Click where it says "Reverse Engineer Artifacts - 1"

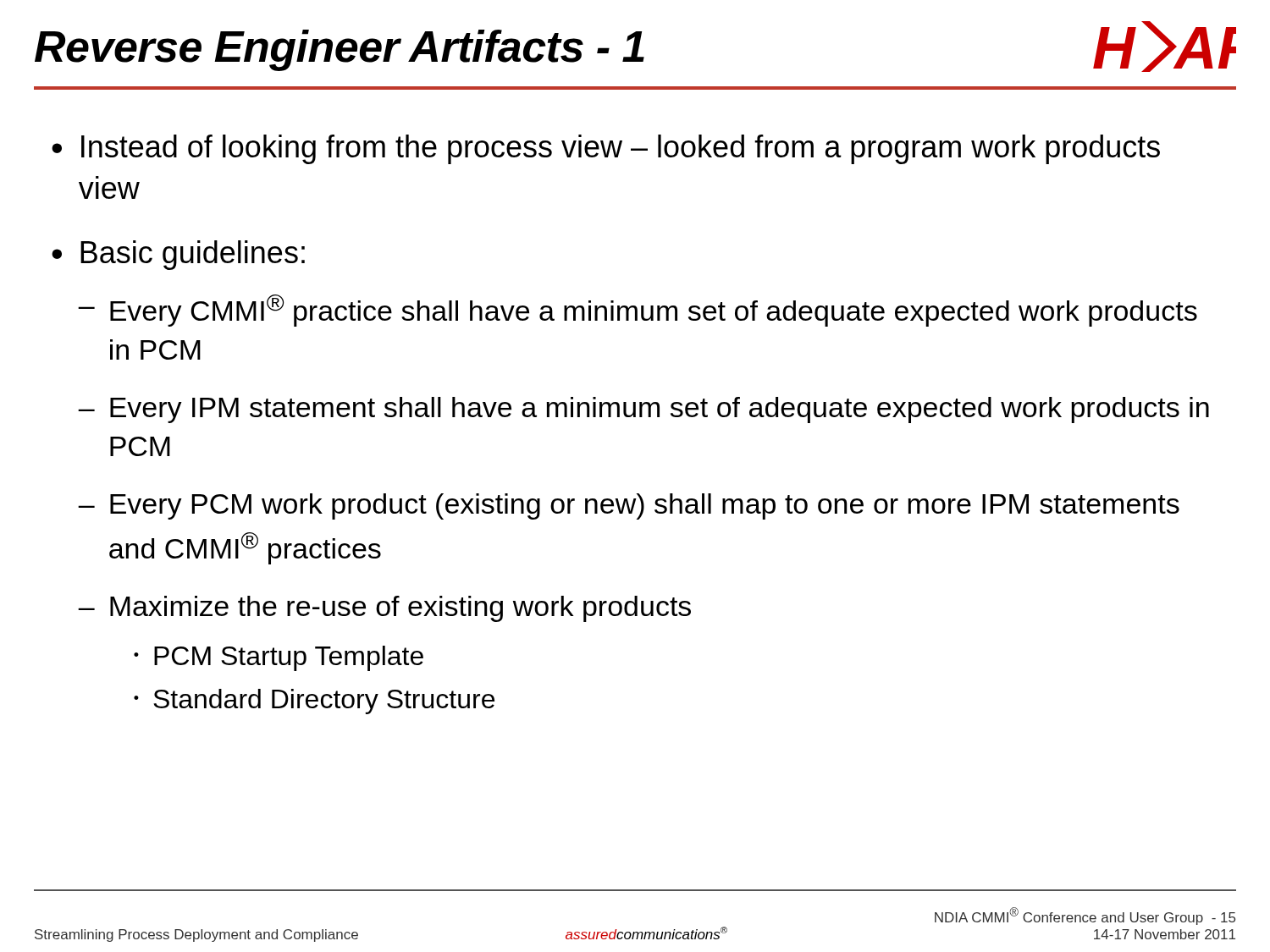click(x=340, y=47)
